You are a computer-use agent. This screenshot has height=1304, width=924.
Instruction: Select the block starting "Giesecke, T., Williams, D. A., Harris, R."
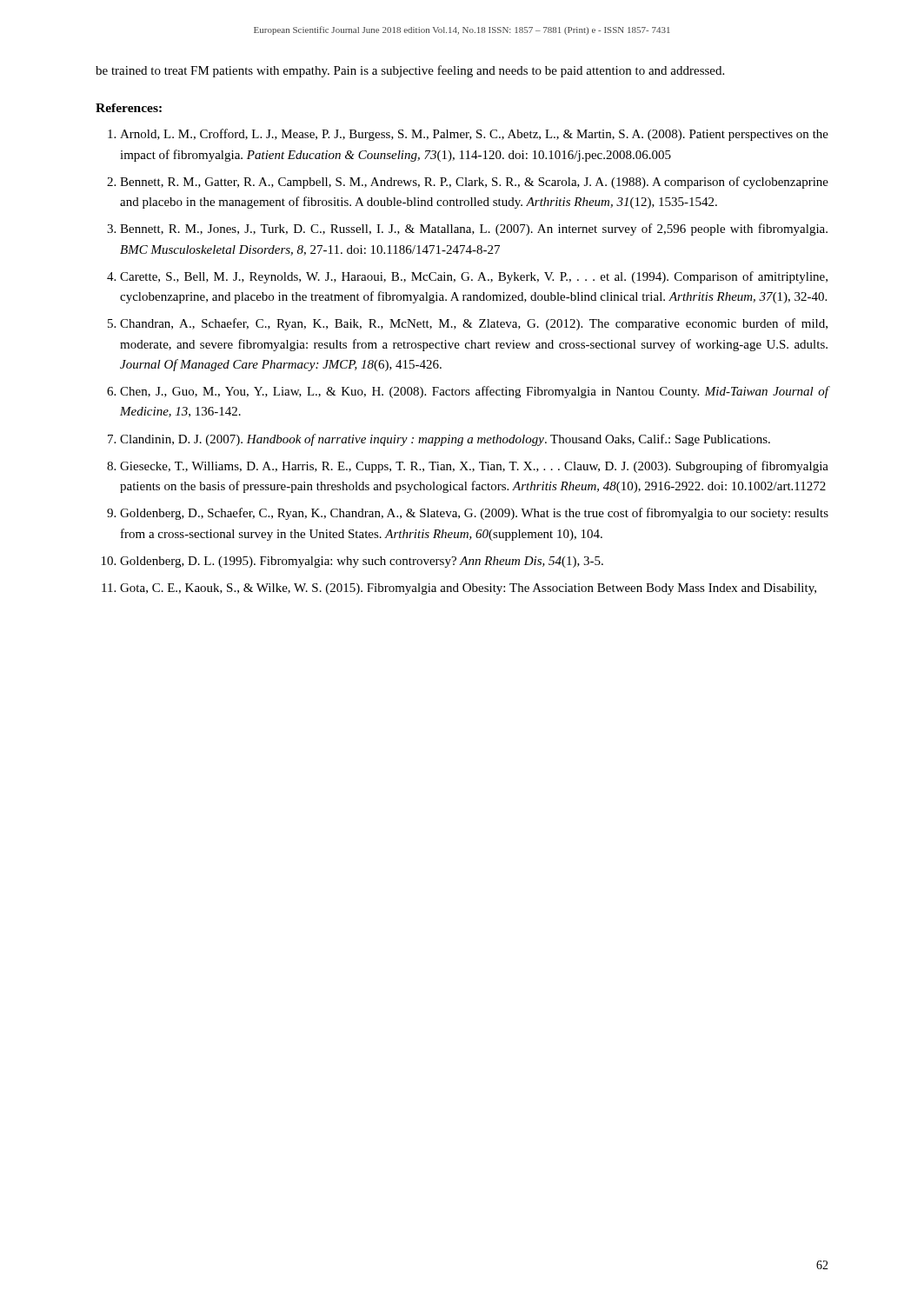(x=474, y=476)
